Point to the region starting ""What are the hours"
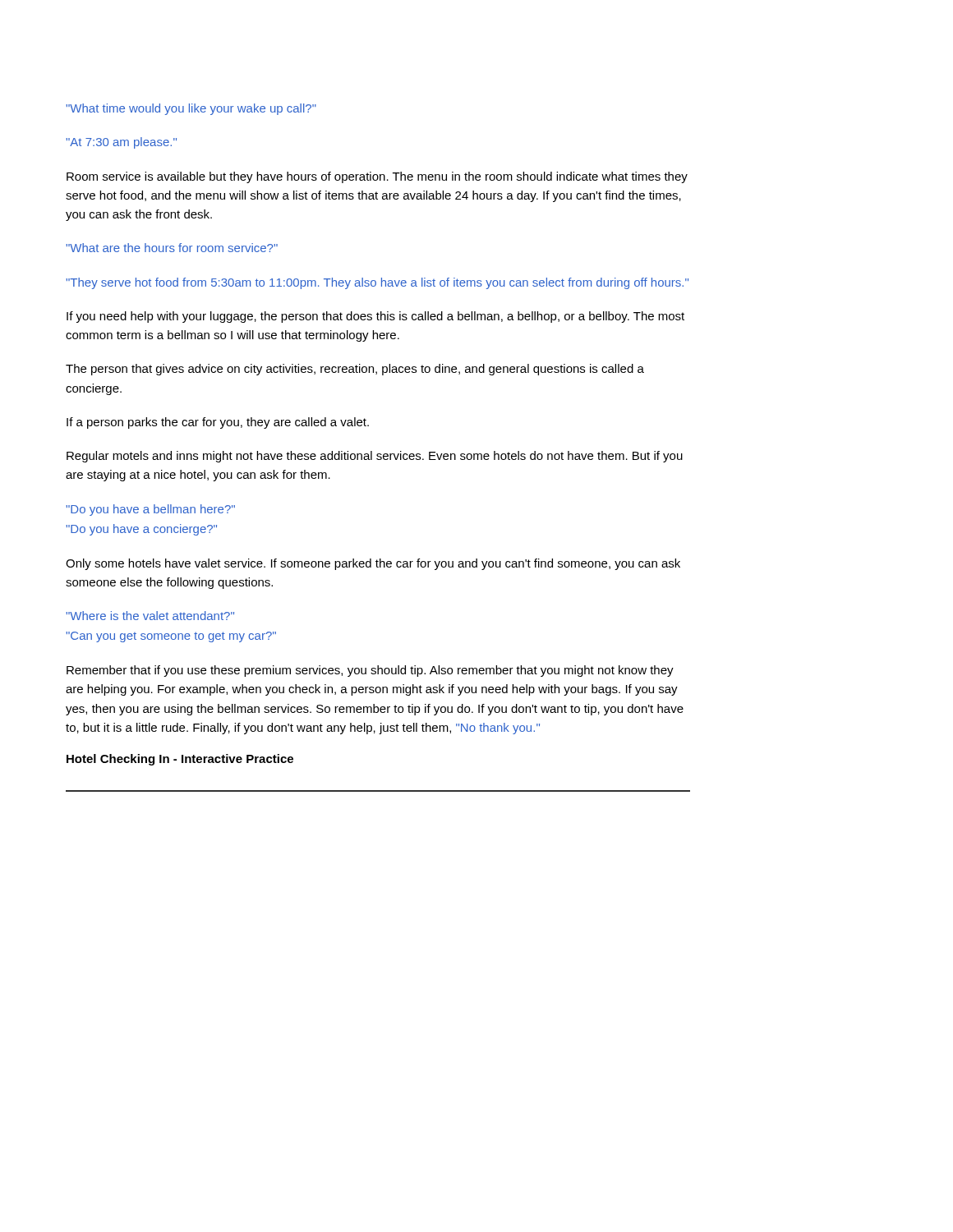Screen dimensions: 1232x953 click(x=172, y=248)
